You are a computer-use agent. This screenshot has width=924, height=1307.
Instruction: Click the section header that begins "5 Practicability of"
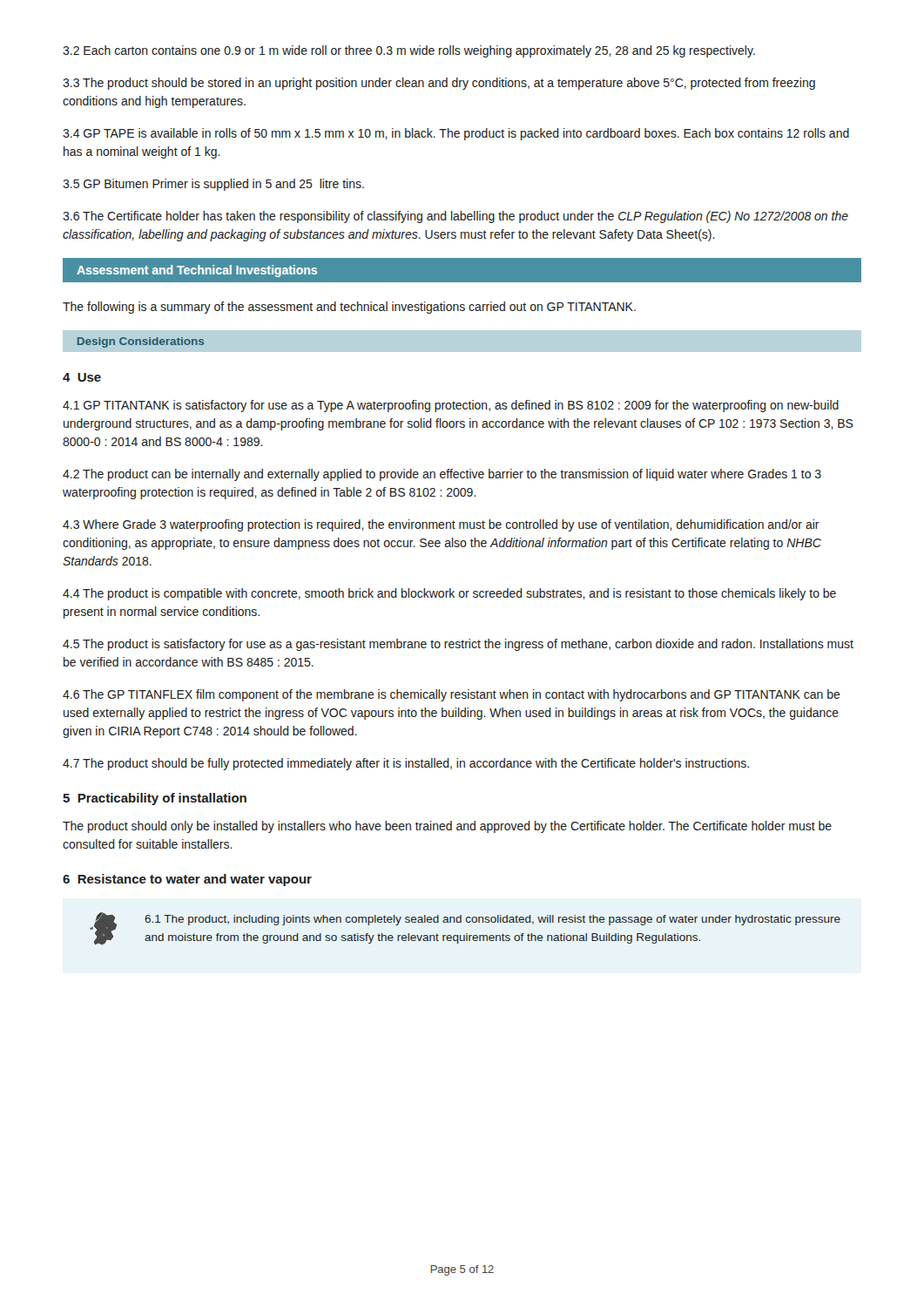[155, 798]
